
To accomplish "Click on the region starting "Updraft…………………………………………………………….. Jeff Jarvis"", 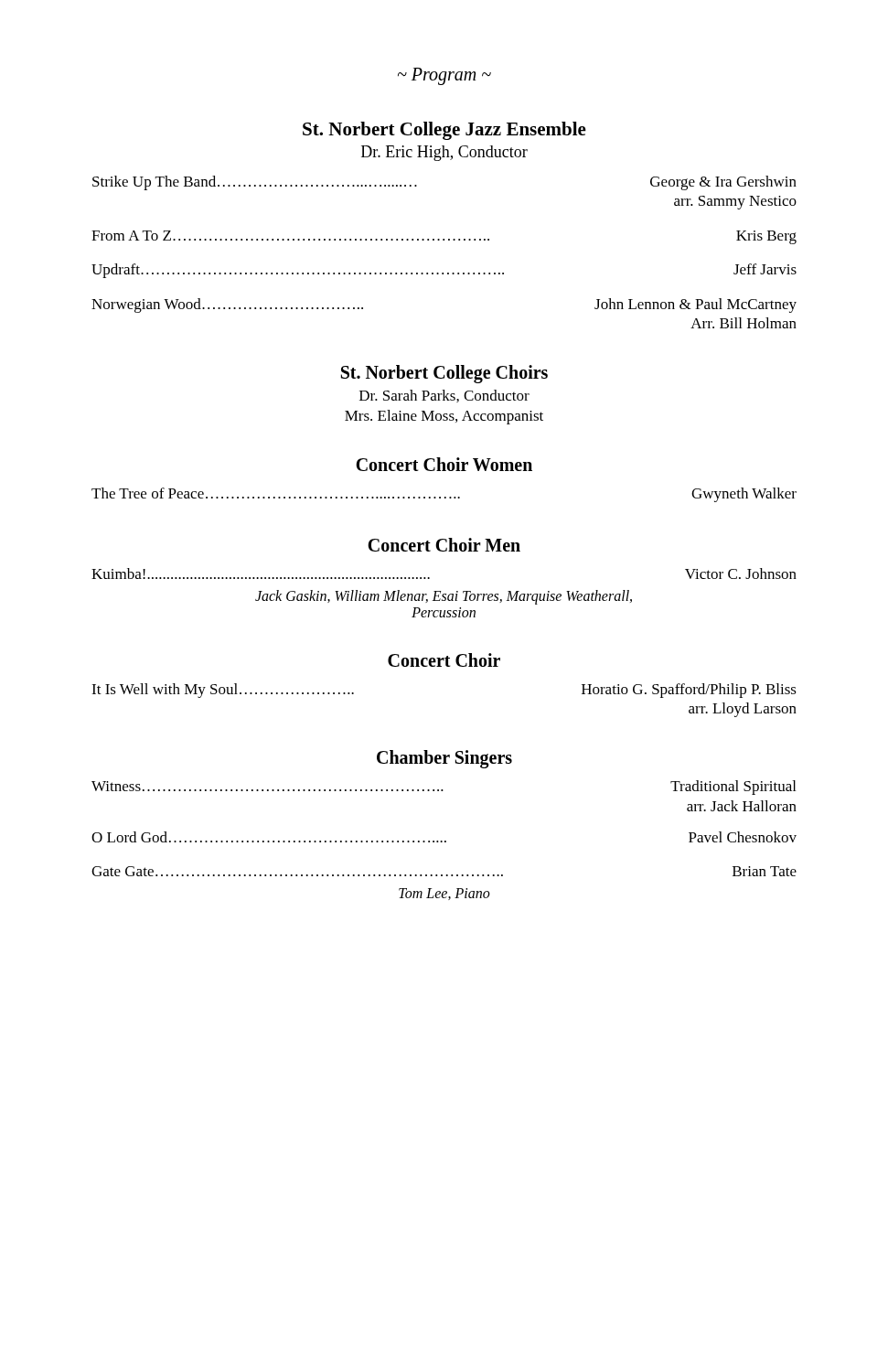I will pos(444,270).
